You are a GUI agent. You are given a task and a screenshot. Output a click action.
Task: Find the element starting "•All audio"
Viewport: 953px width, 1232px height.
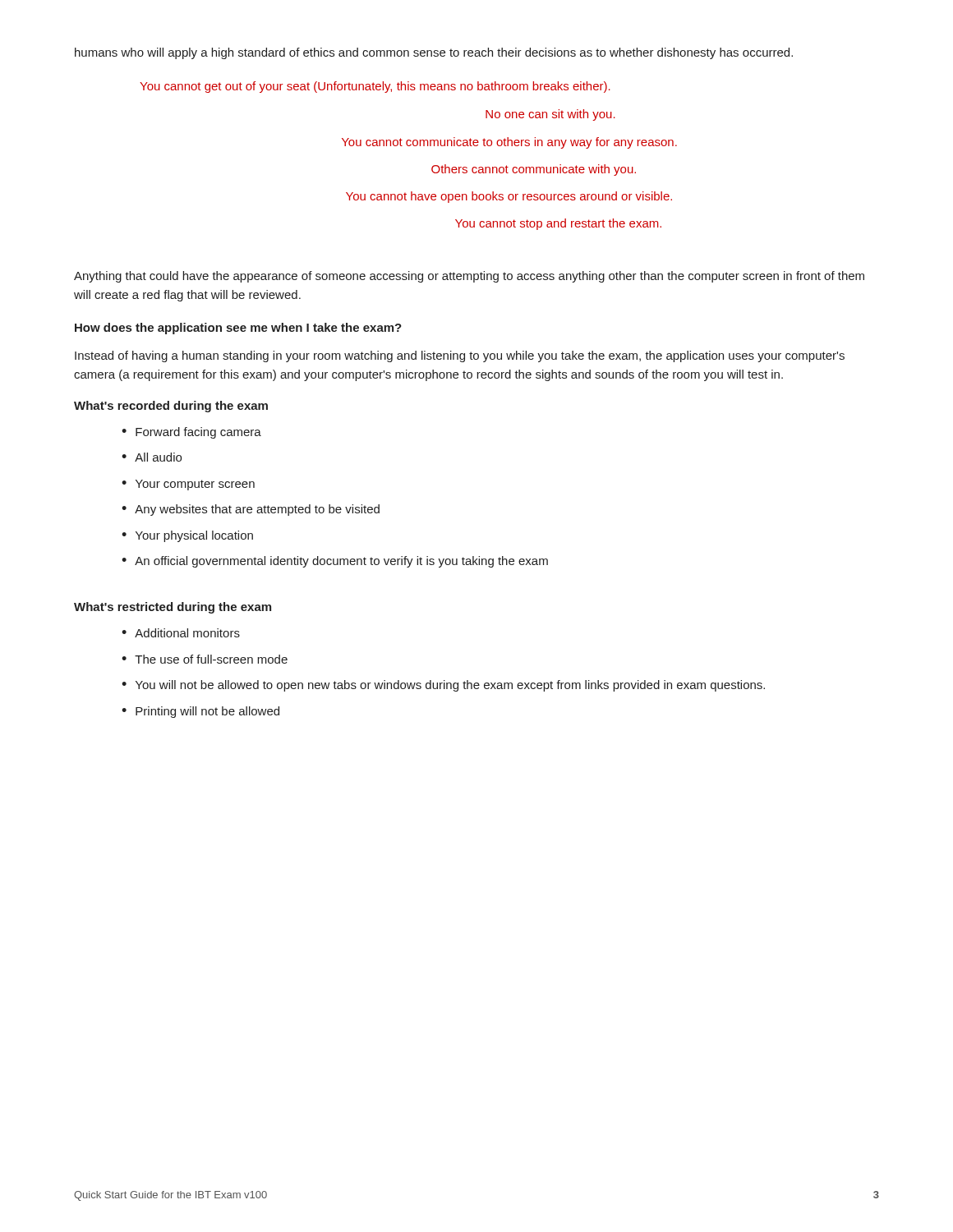click(152, 458)
